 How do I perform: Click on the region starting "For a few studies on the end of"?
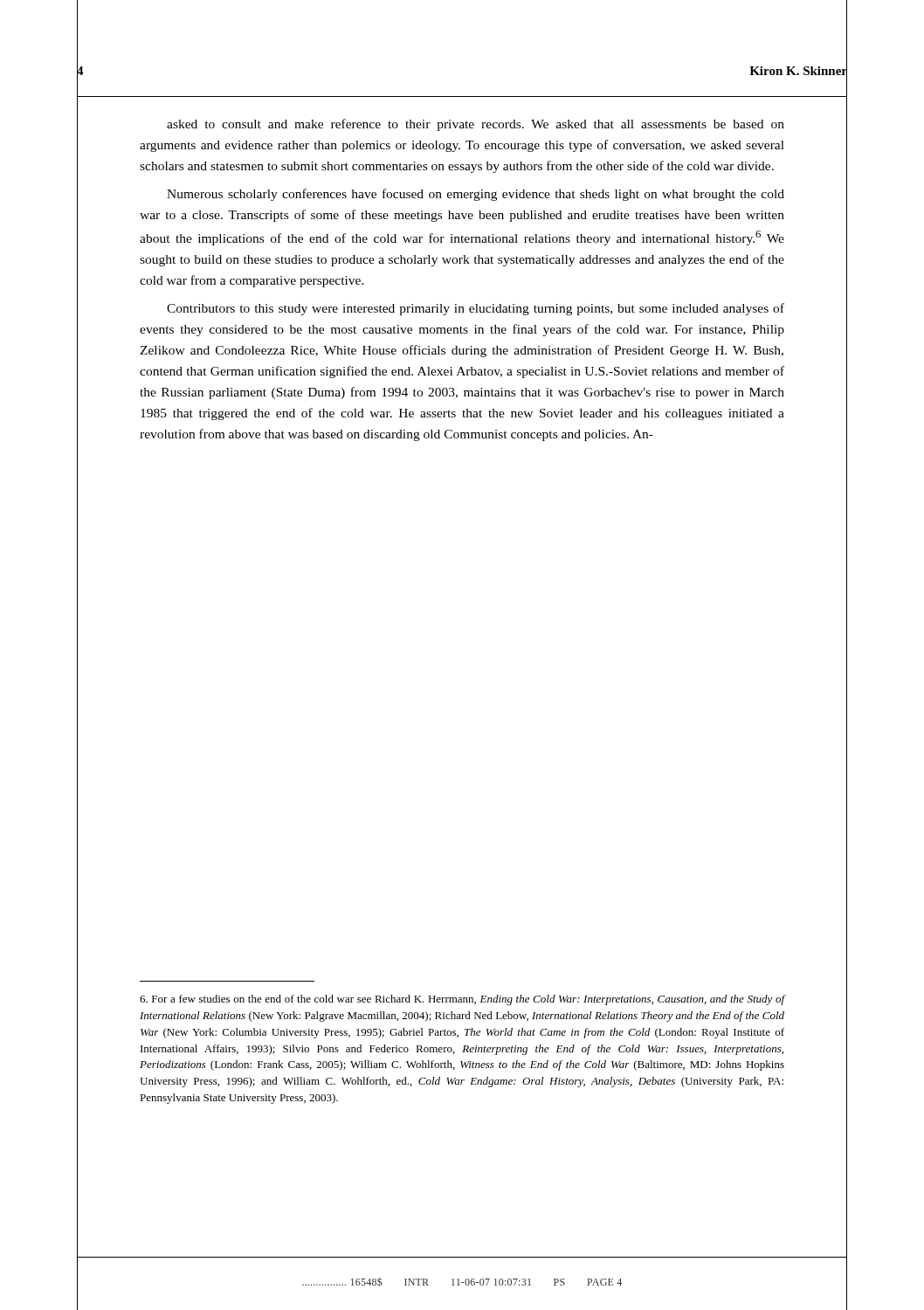pos(462,1049)
